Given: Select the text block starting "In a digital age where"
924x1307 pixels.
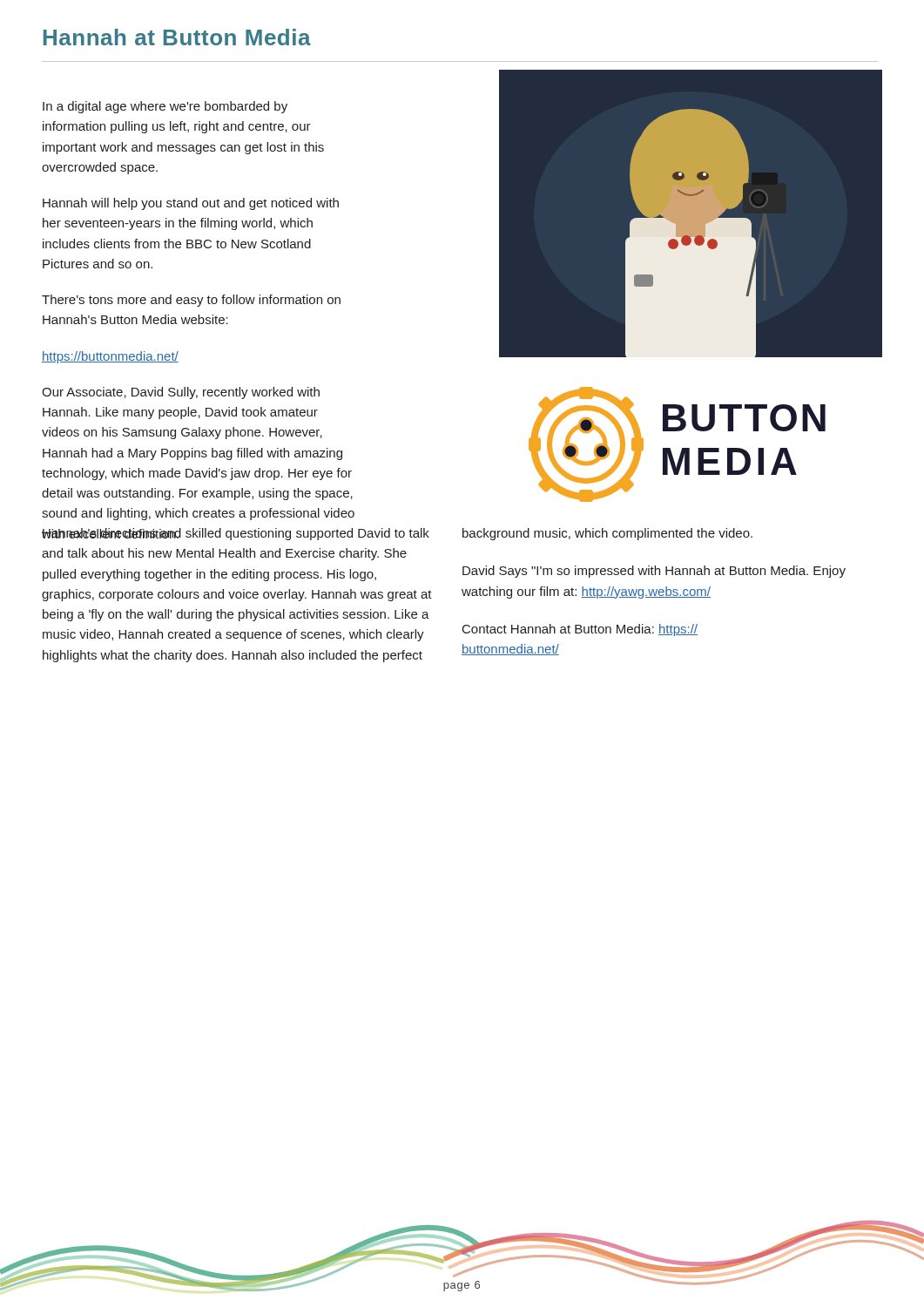Looking at the screenshot, I should tap(199, 320).
